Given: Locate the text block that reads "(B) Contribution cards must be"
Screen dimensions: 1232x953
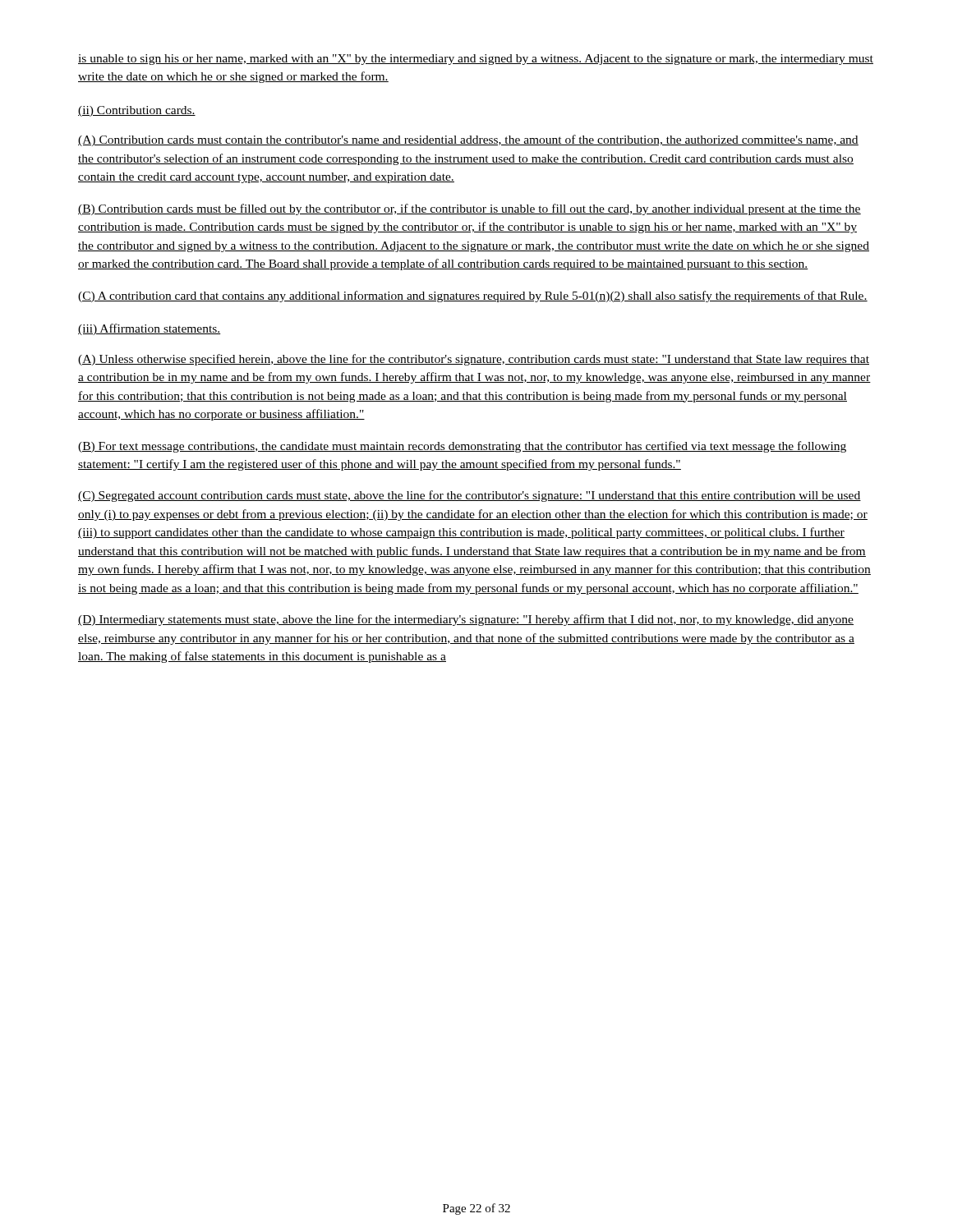Looking at the screenshot, I should pos(474,236).
